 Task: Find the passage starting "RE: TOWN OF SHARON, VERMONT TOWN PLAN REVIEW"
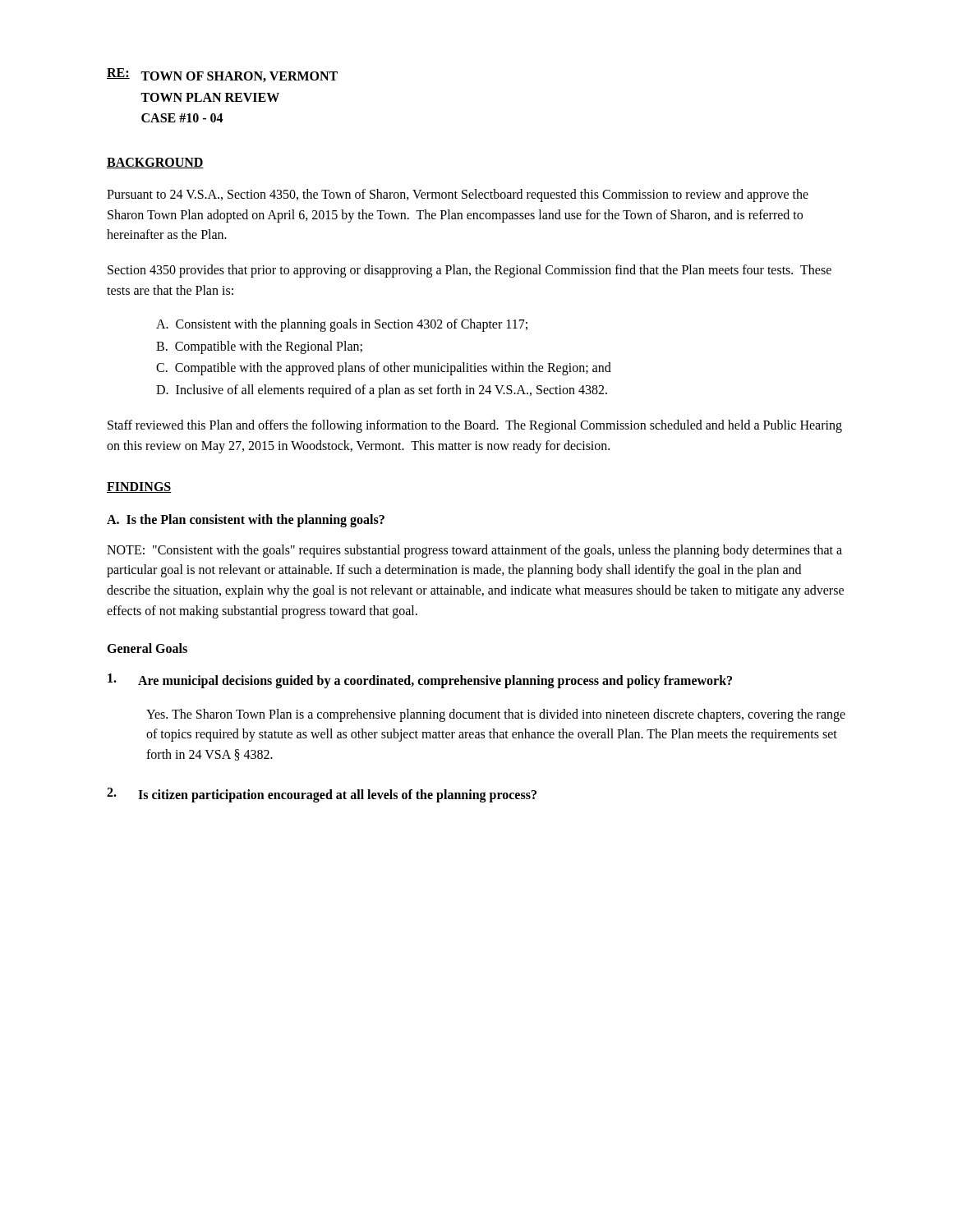tap(222, 97)
